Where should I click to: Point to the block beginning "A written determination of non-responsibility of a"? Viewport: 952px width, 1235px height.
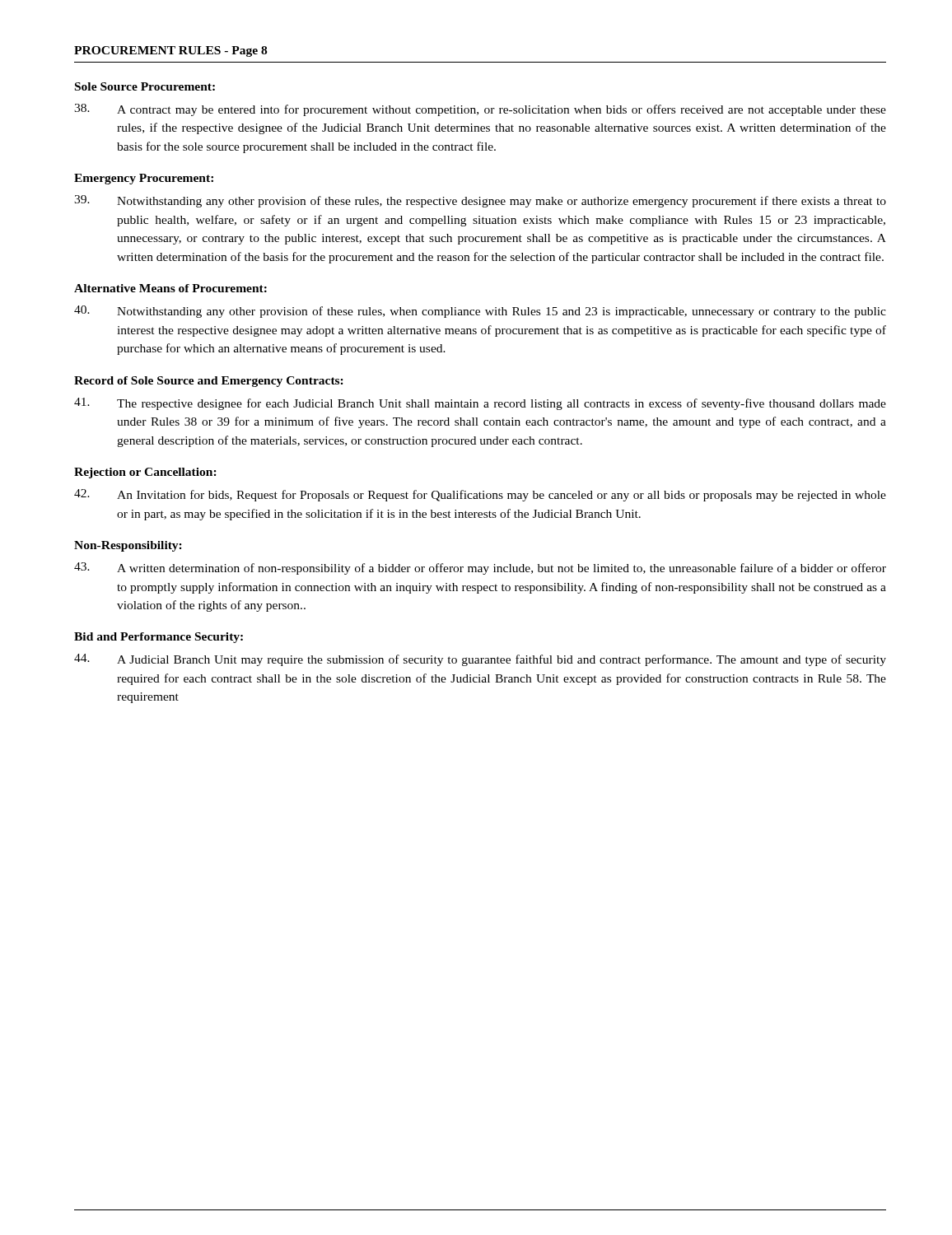pos(480,587)
